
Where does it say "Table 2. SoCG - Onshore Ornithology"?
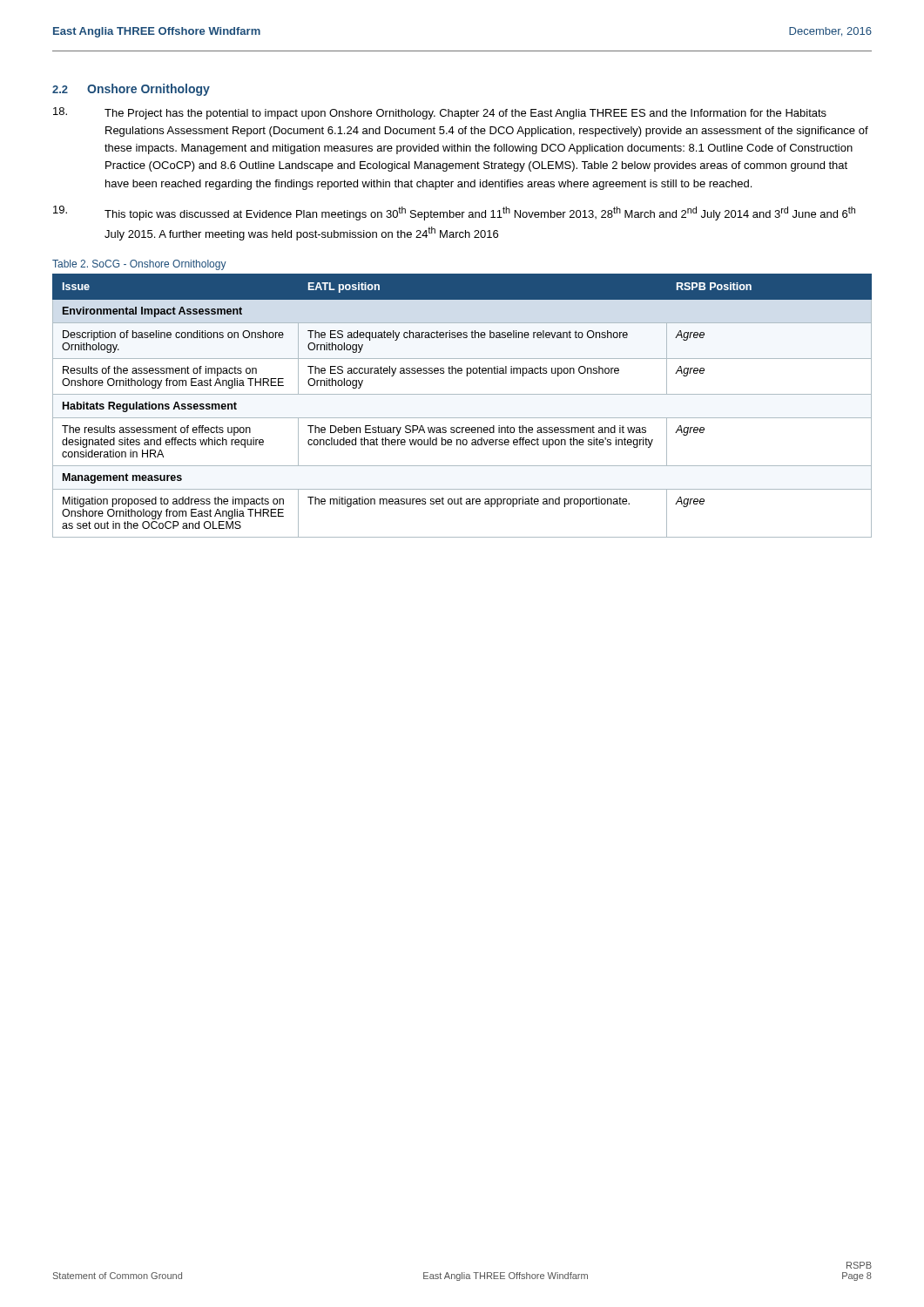(139, 264)
